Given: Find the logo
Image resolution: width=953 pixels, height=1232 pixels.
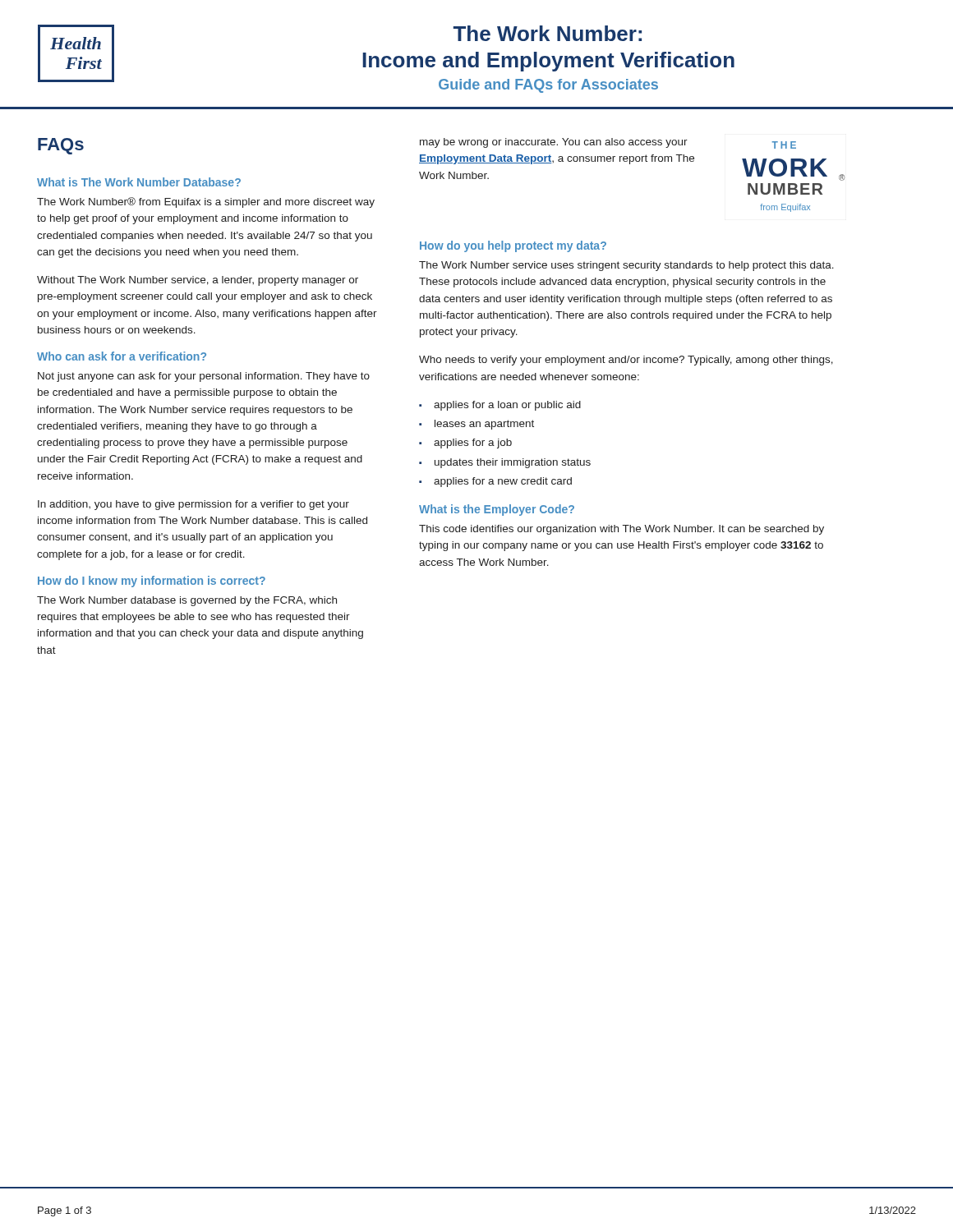Looking at the screenshot, I should 785,178.
